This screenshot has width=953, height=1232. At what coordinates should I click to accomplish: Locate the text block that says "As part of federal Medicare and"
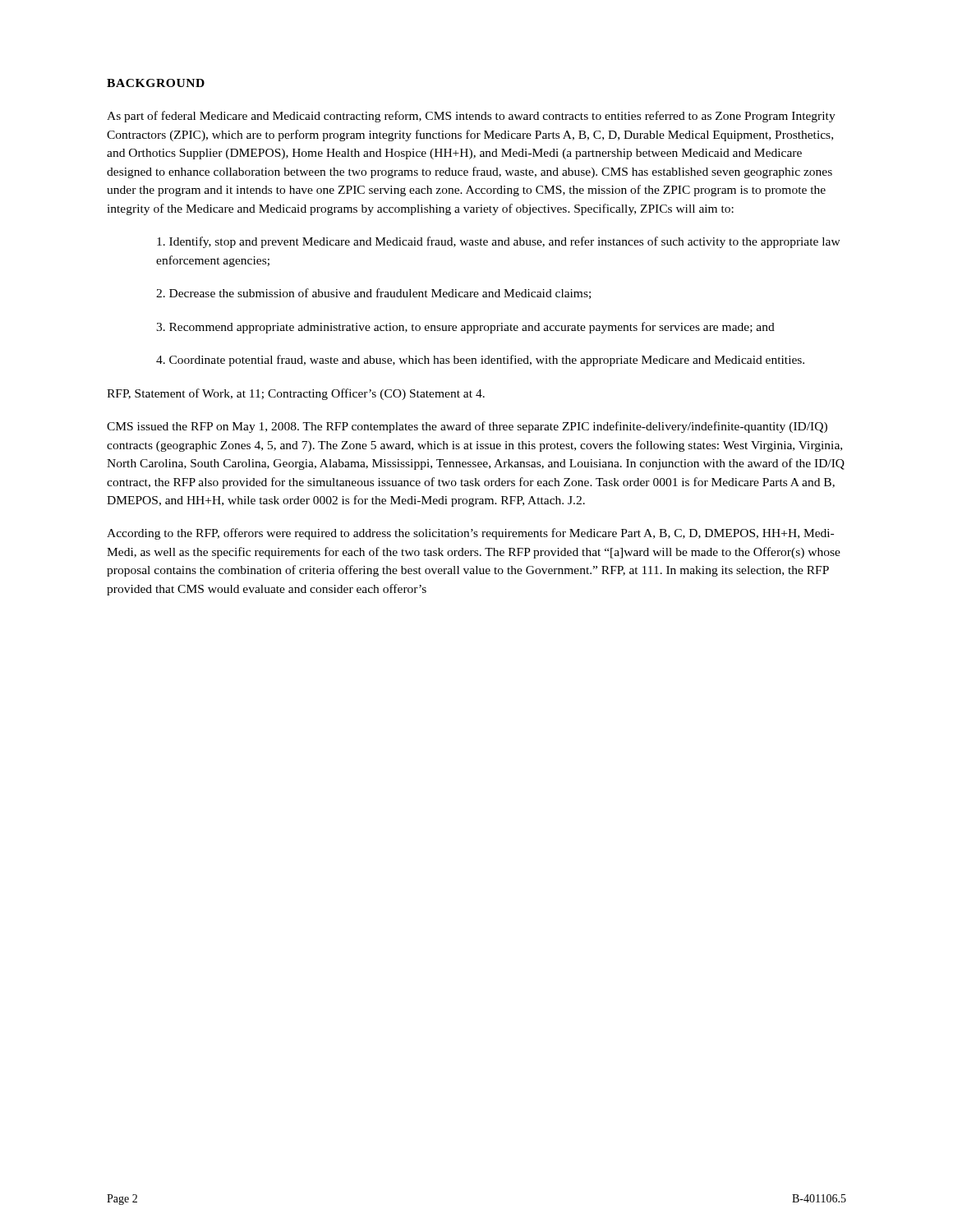coord(471,162)
